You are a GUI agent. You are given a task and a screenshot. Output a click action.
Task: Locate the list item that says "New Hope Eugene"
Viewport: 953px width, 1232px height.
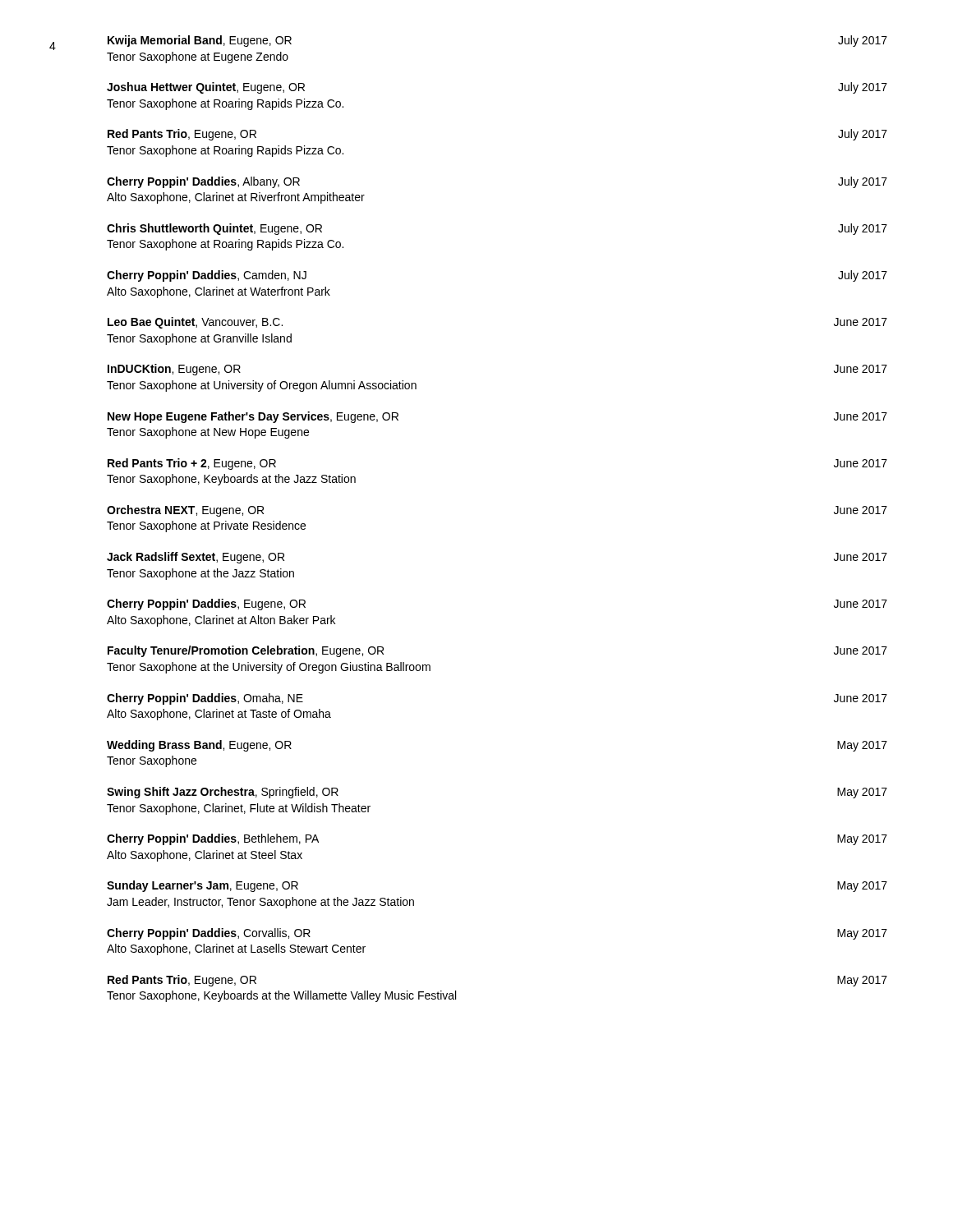point(252,417)
